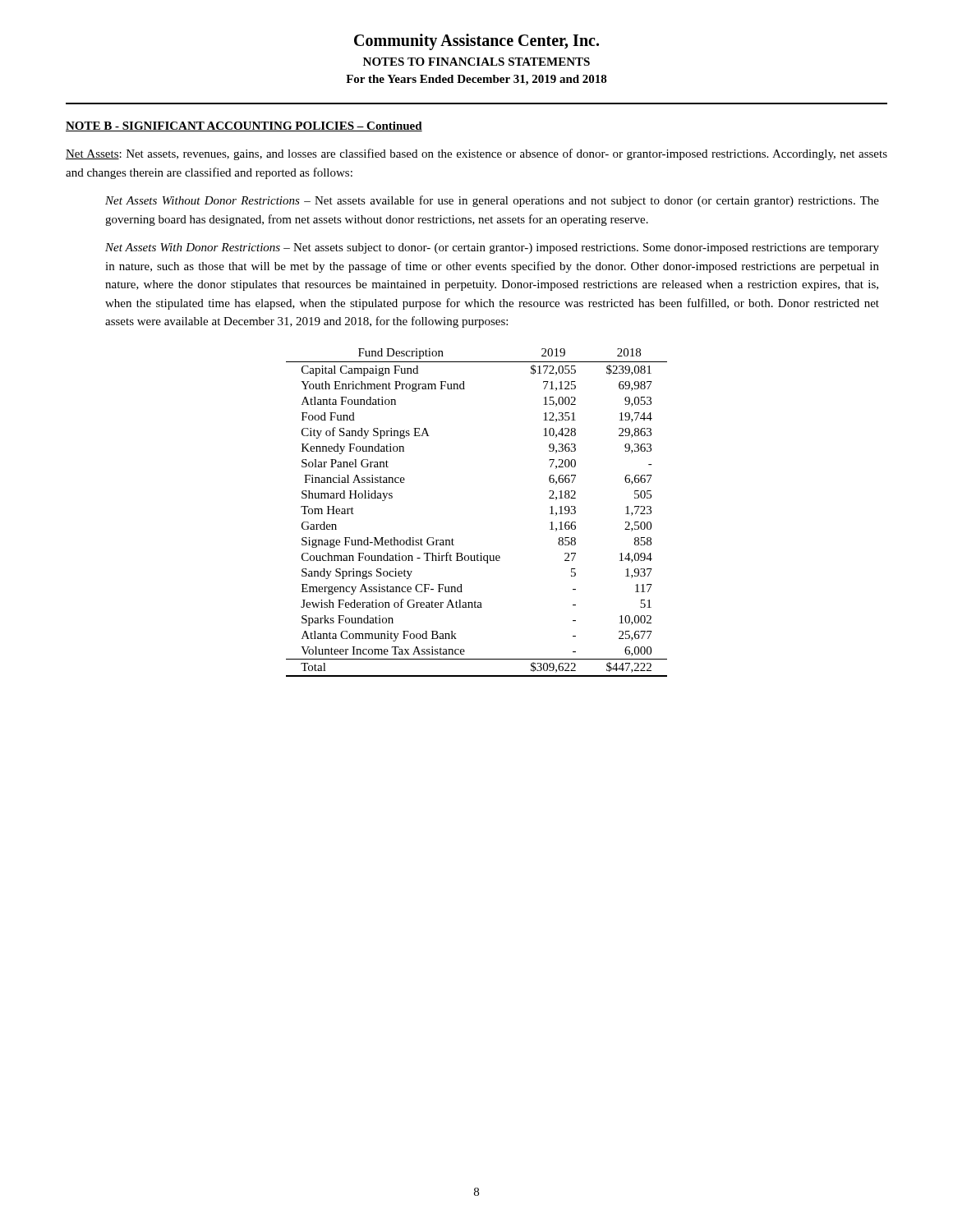
Task: Select the table
Action: point(476,510)
